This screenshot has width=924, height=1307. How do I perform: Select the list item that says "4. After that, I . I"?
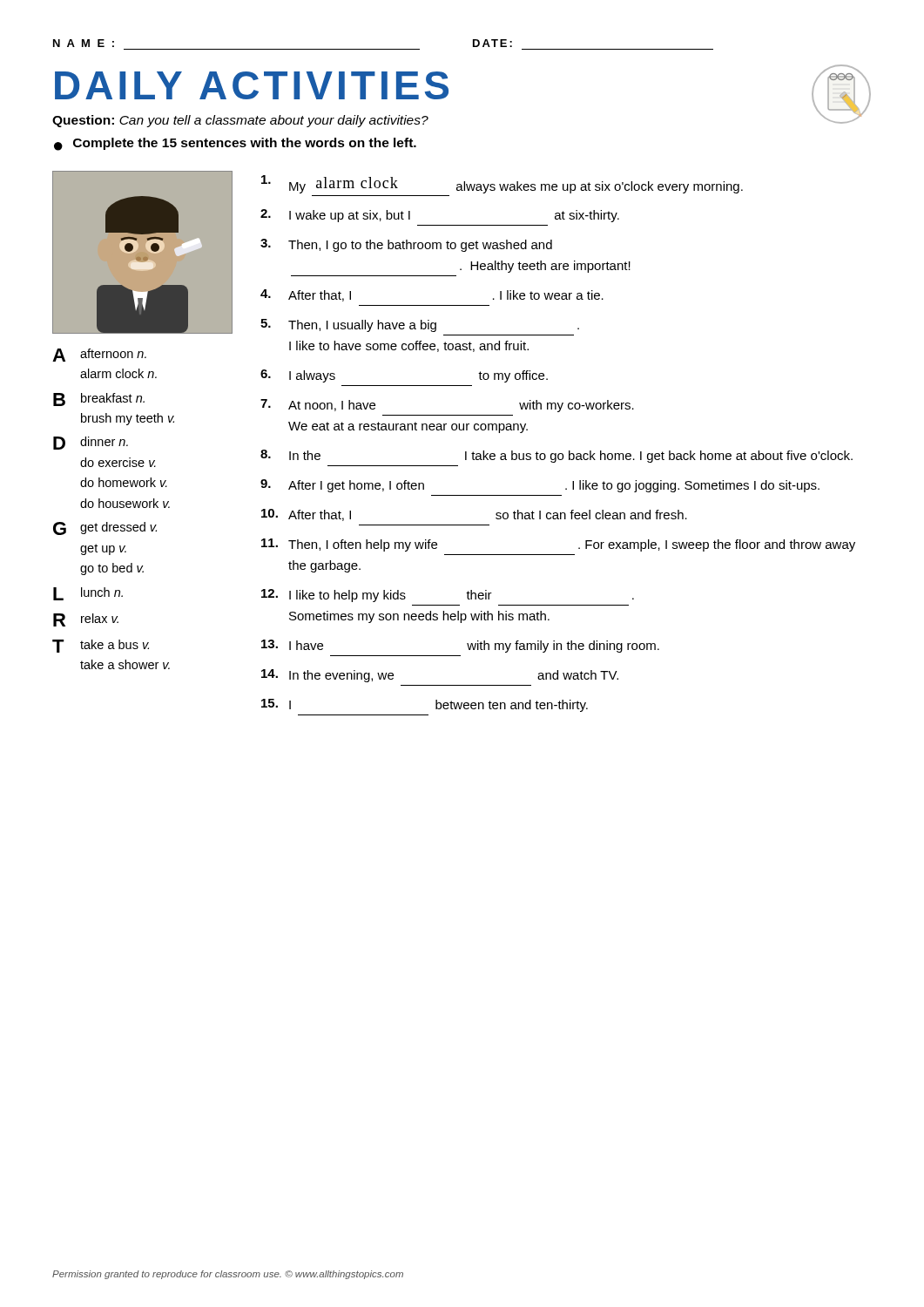point(566,296)
